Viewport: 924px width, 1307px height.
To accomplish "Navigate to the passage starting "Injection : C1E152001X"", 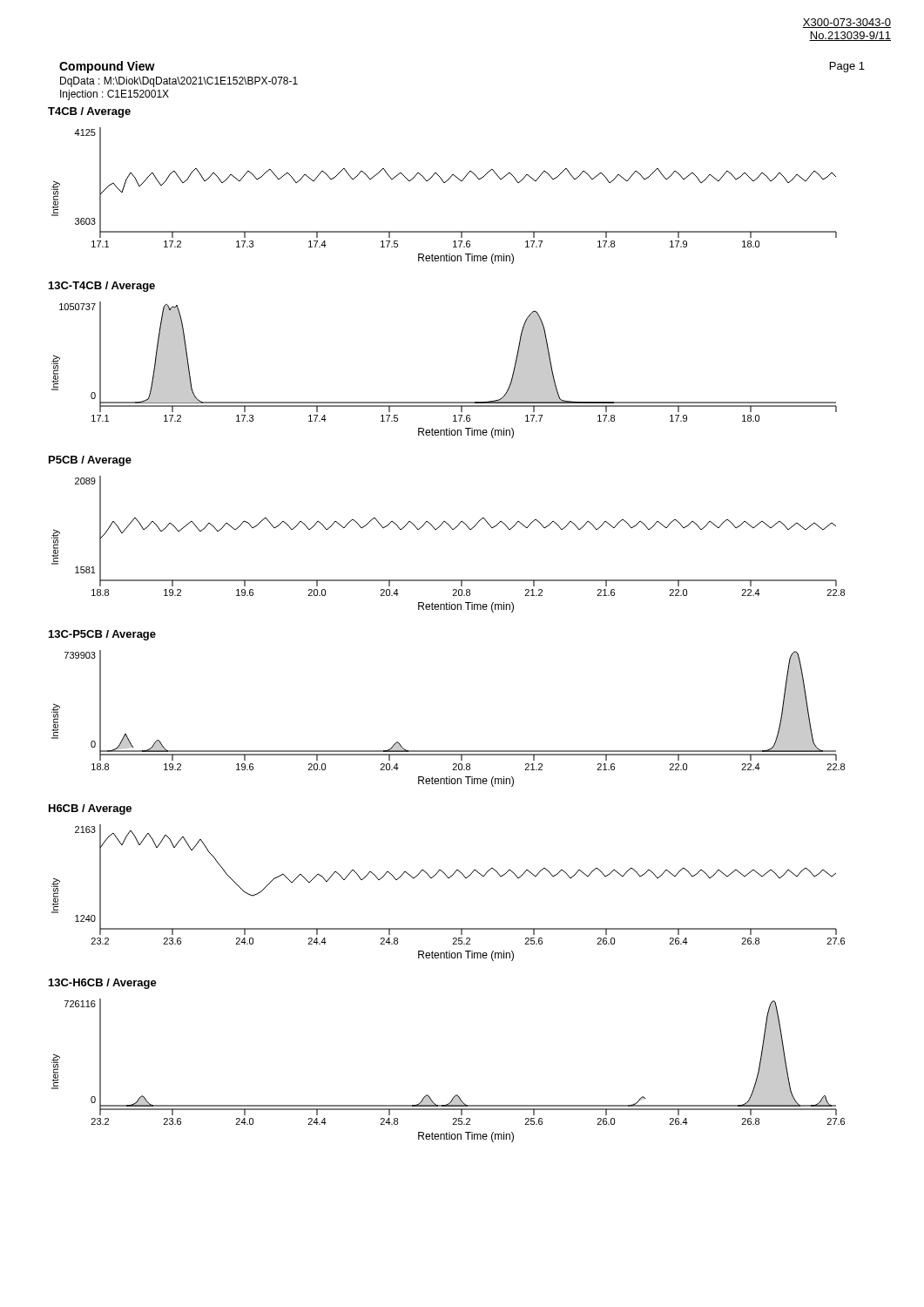I will pyautogui.click(x=114, y=94).
